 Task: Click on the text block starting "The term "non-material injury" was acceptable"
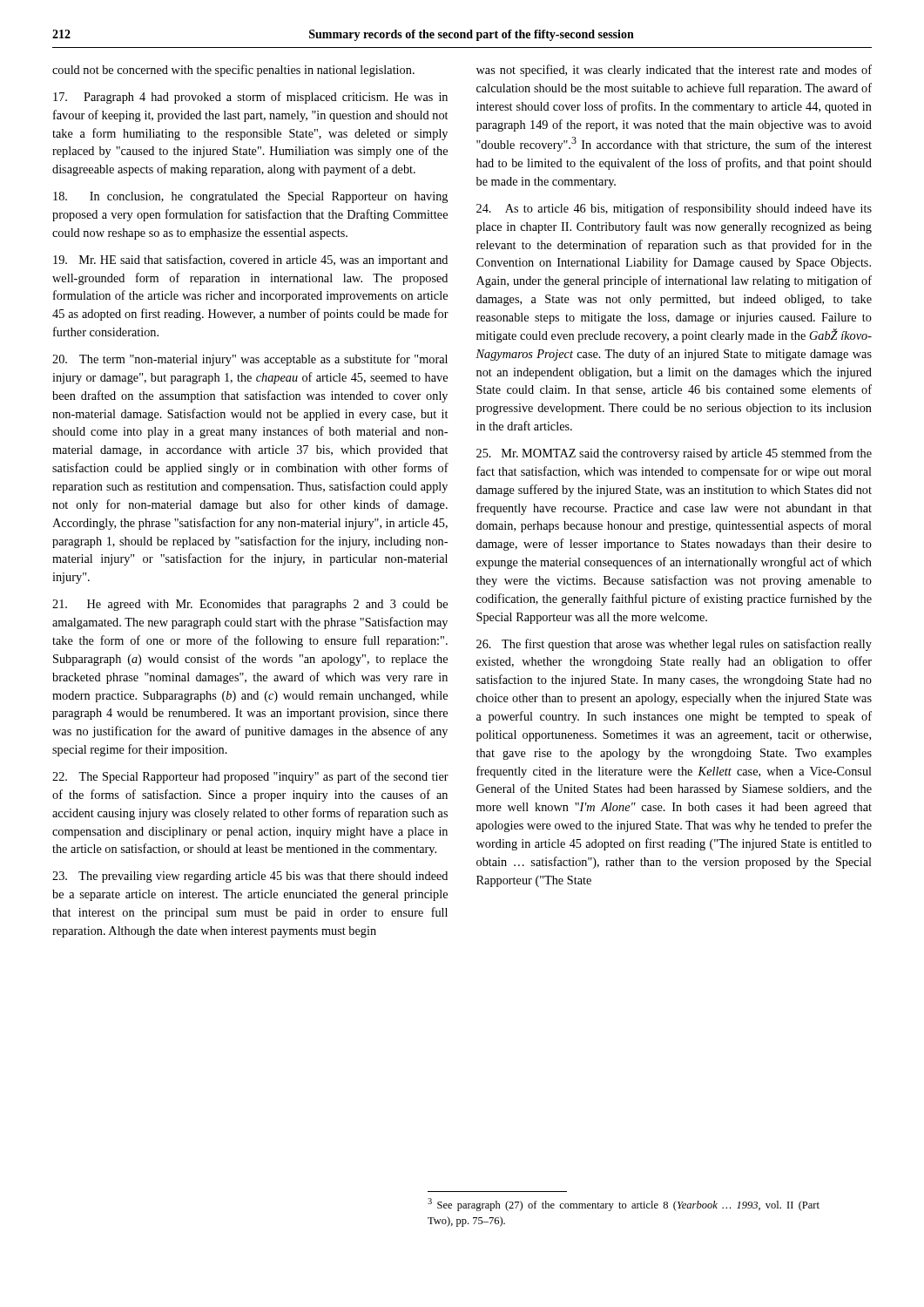click(x=250, y=468)
